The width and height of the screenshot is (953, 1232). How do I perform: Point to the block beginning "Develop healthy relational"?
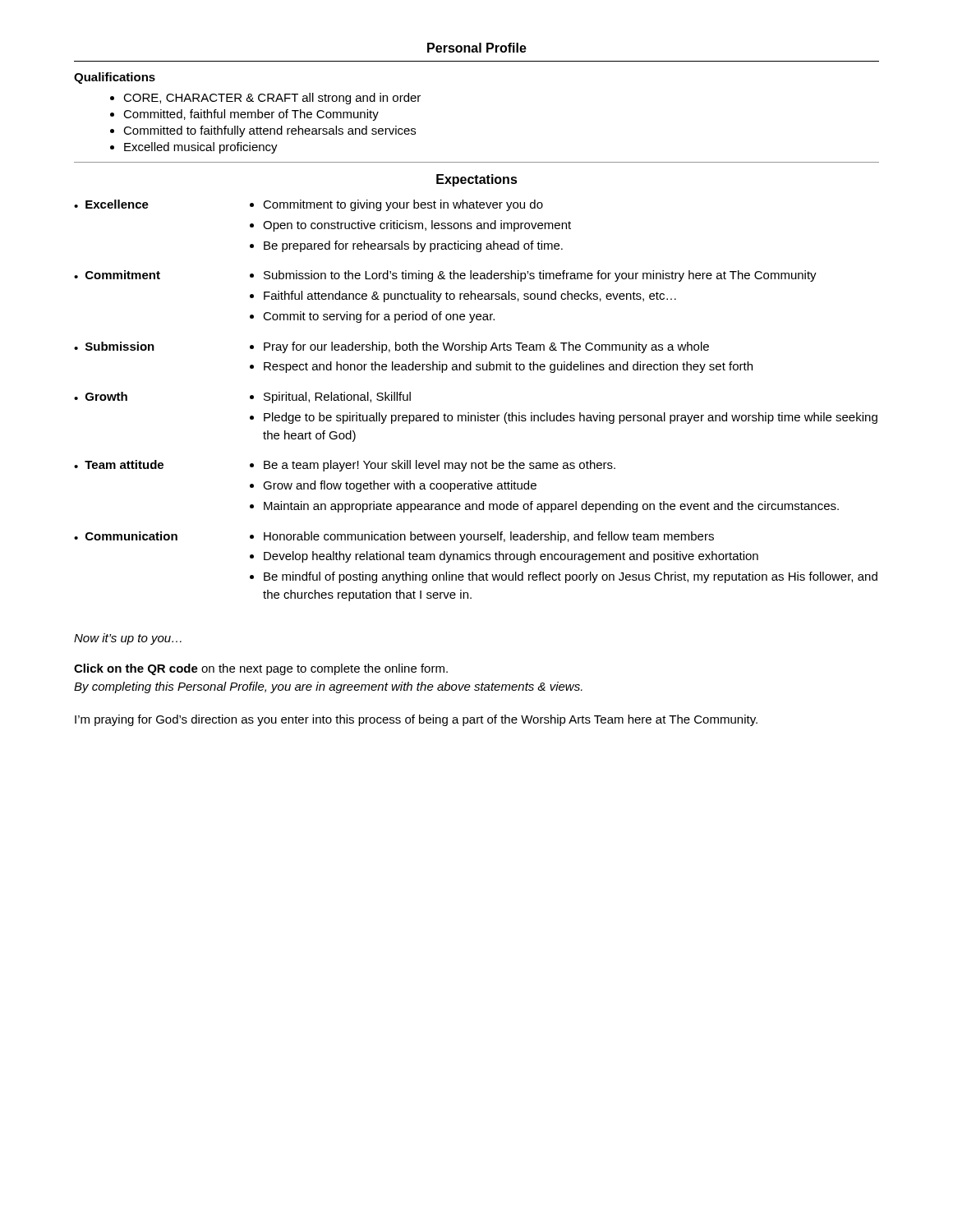click(511, 556)
